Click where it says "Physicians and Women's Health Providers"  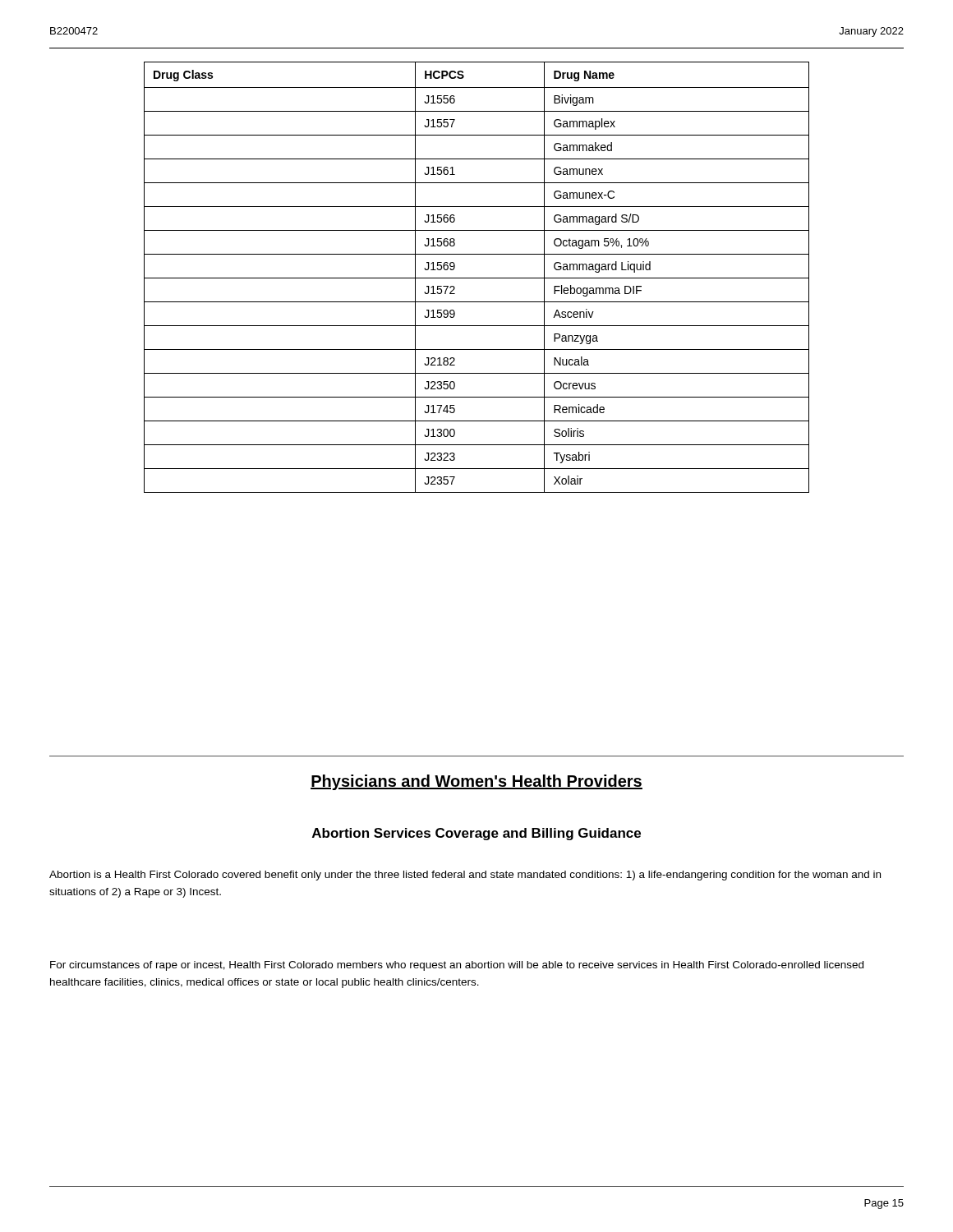pyautogui.click(x=476, y=781)
